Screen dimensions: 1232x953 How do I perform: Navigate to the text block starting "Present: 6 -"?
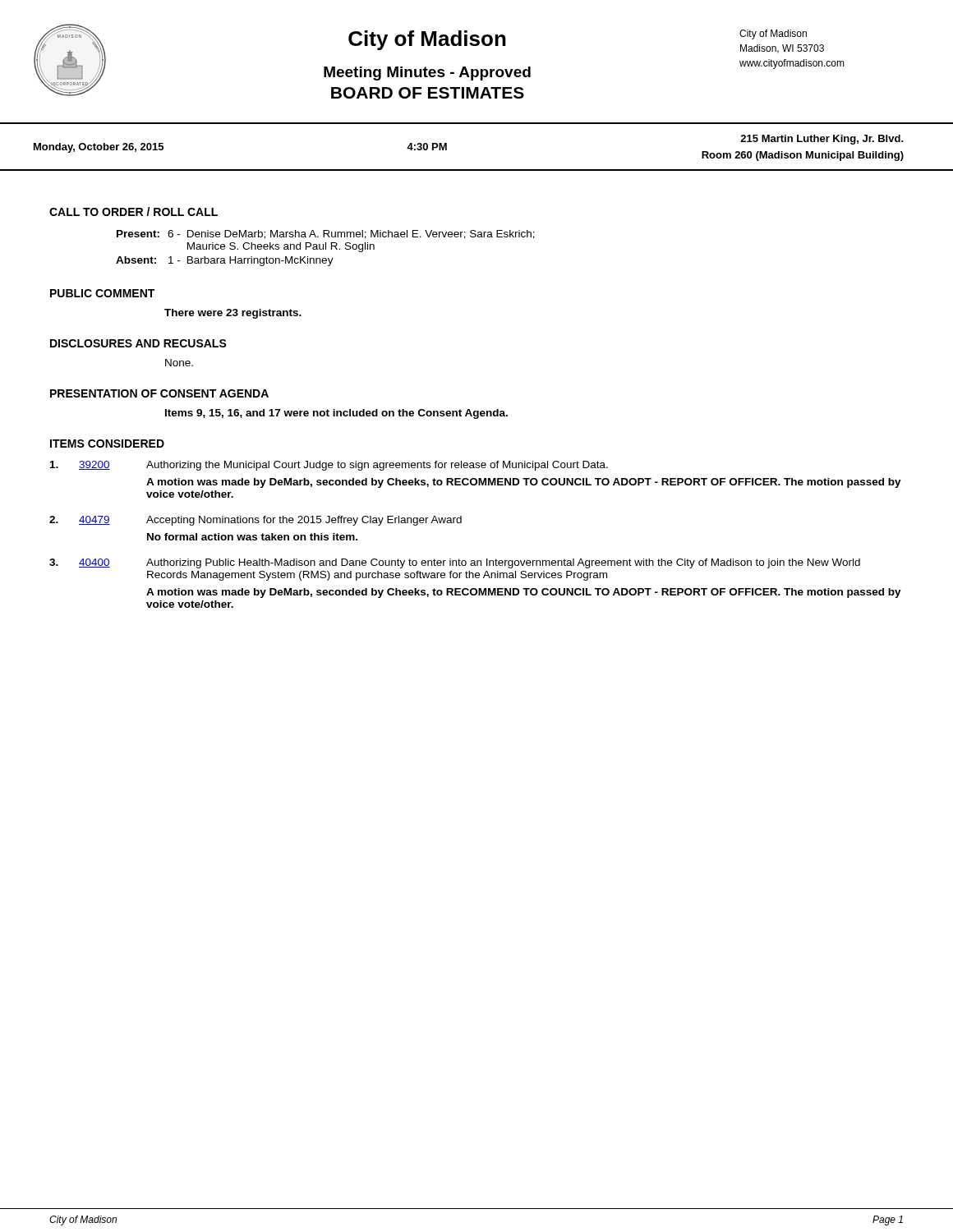[326, 247]
